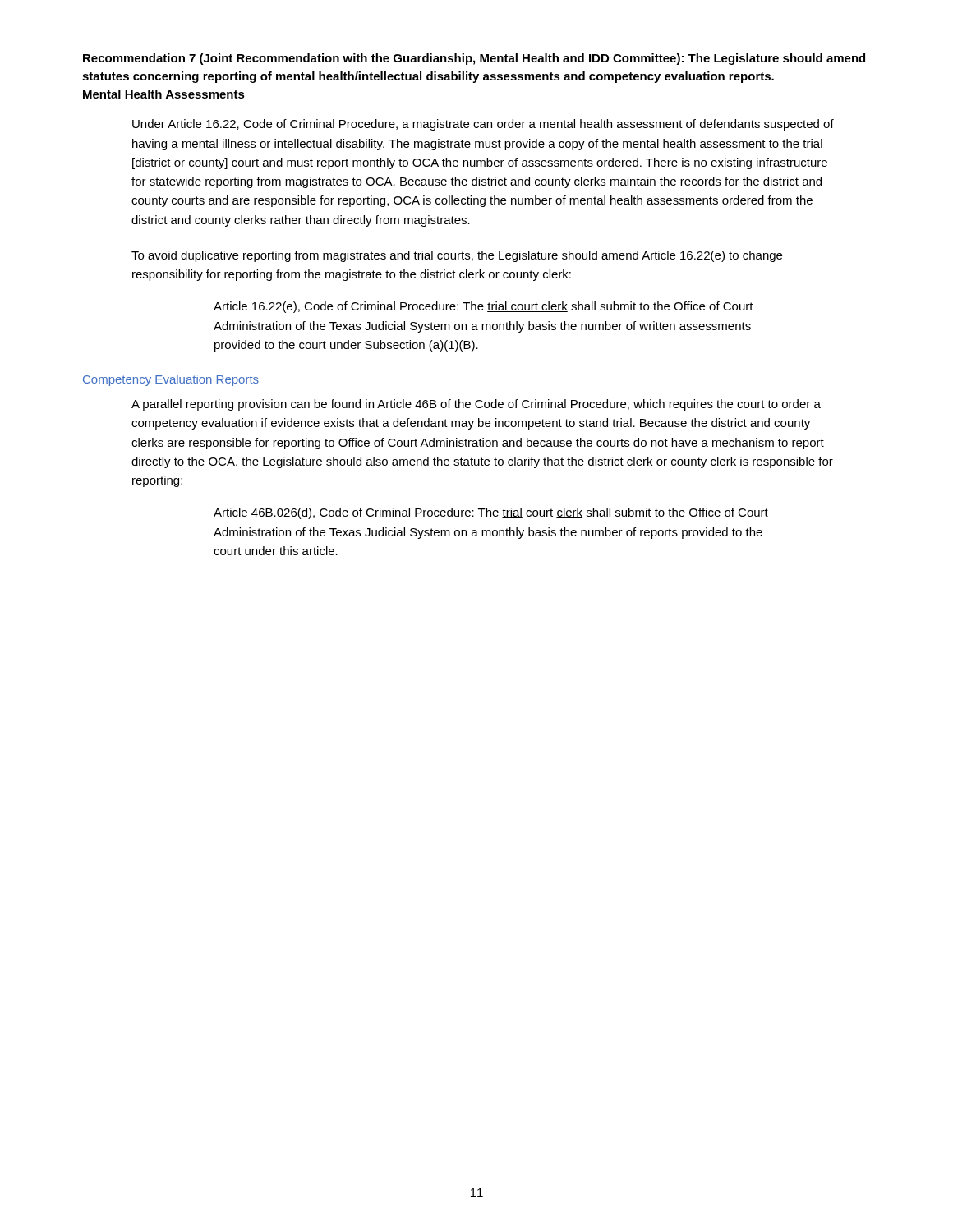Click the passage that begins "A parallel reporting provision"
The width and height of the screenshot is (953, 1232).
pyautogui.click(x=482, y=442)
